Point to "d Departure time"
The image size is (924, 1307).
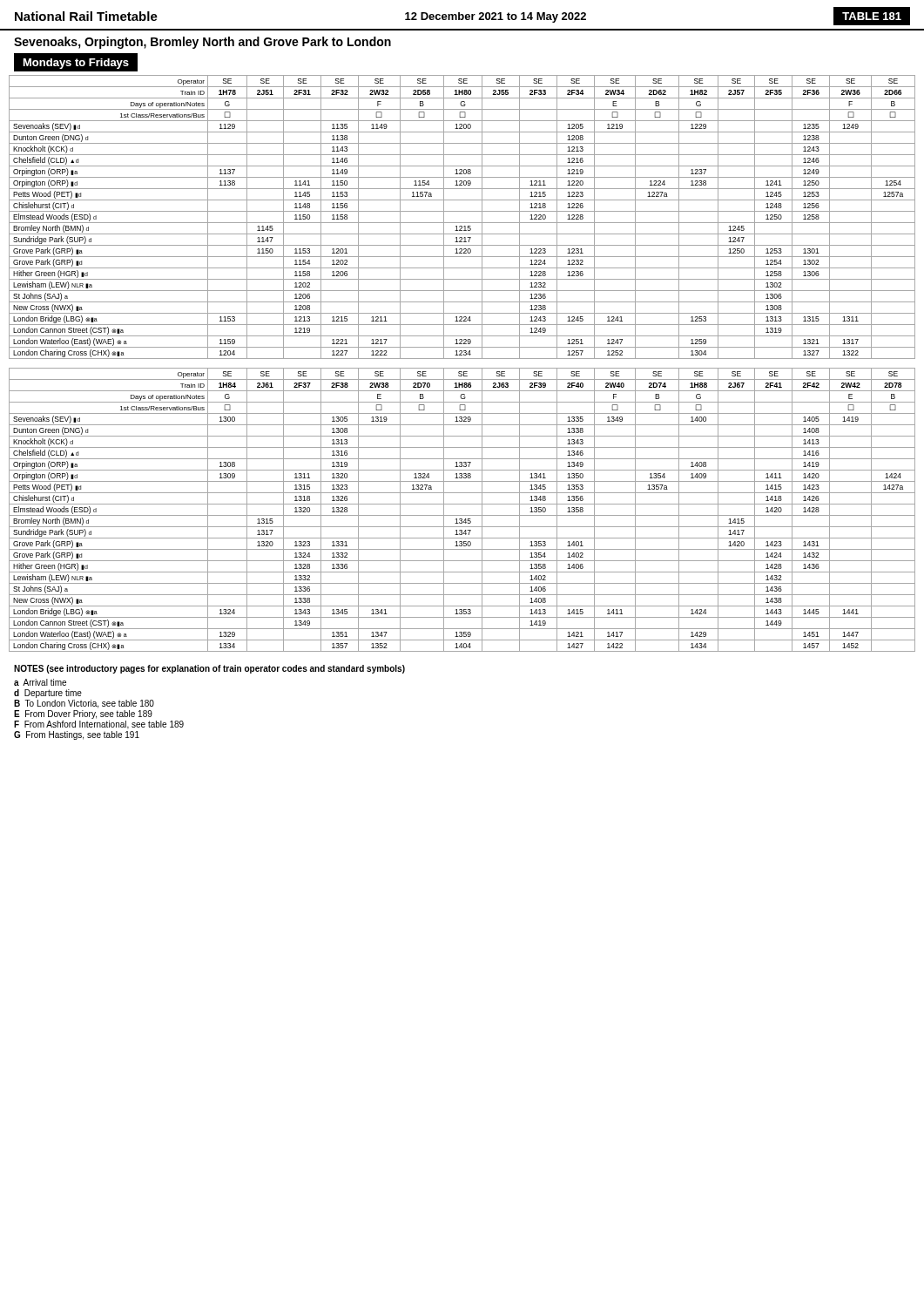coord(48,693)
